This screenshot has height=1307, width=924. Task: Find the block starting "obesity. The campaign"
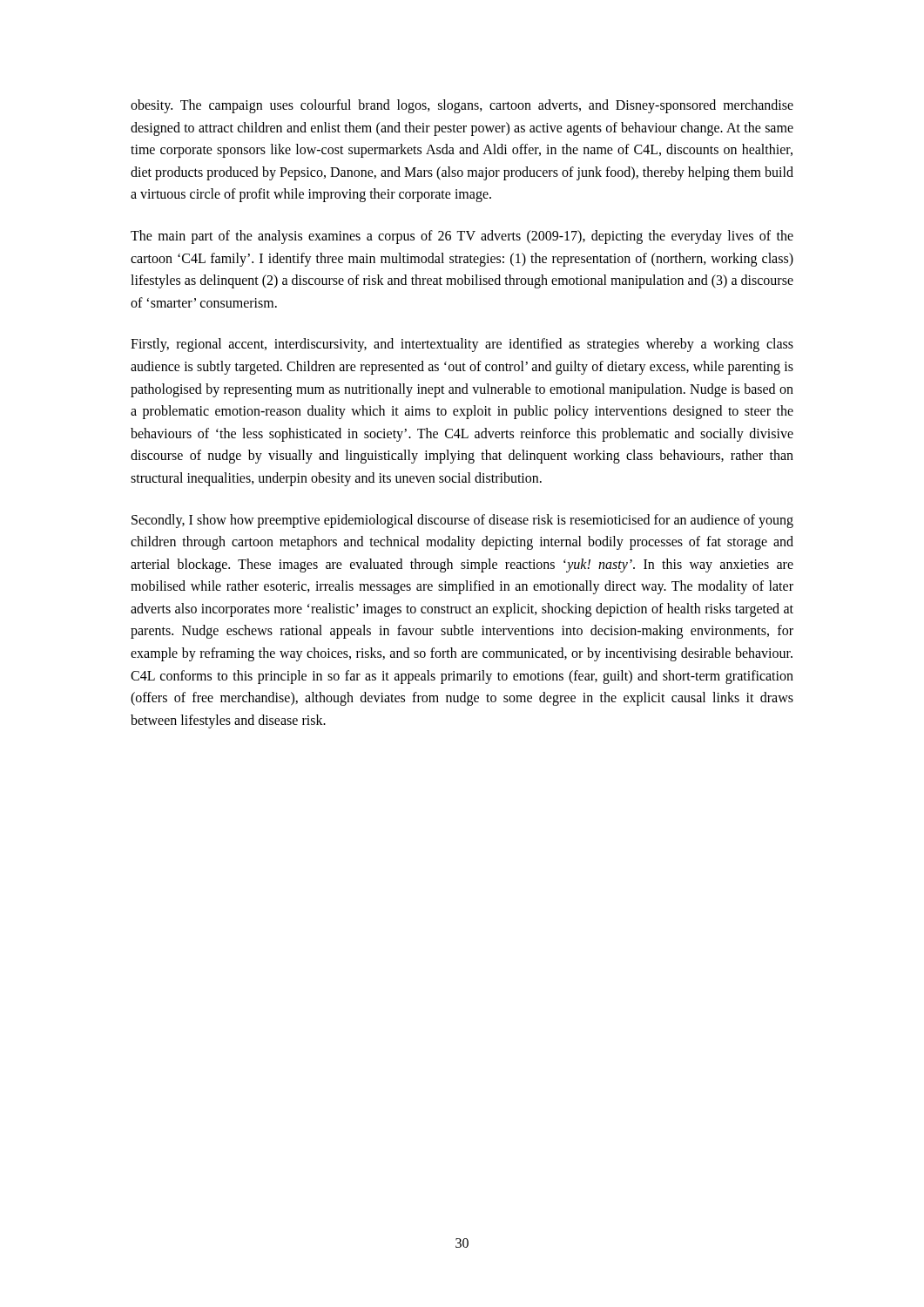click(462, 150)
